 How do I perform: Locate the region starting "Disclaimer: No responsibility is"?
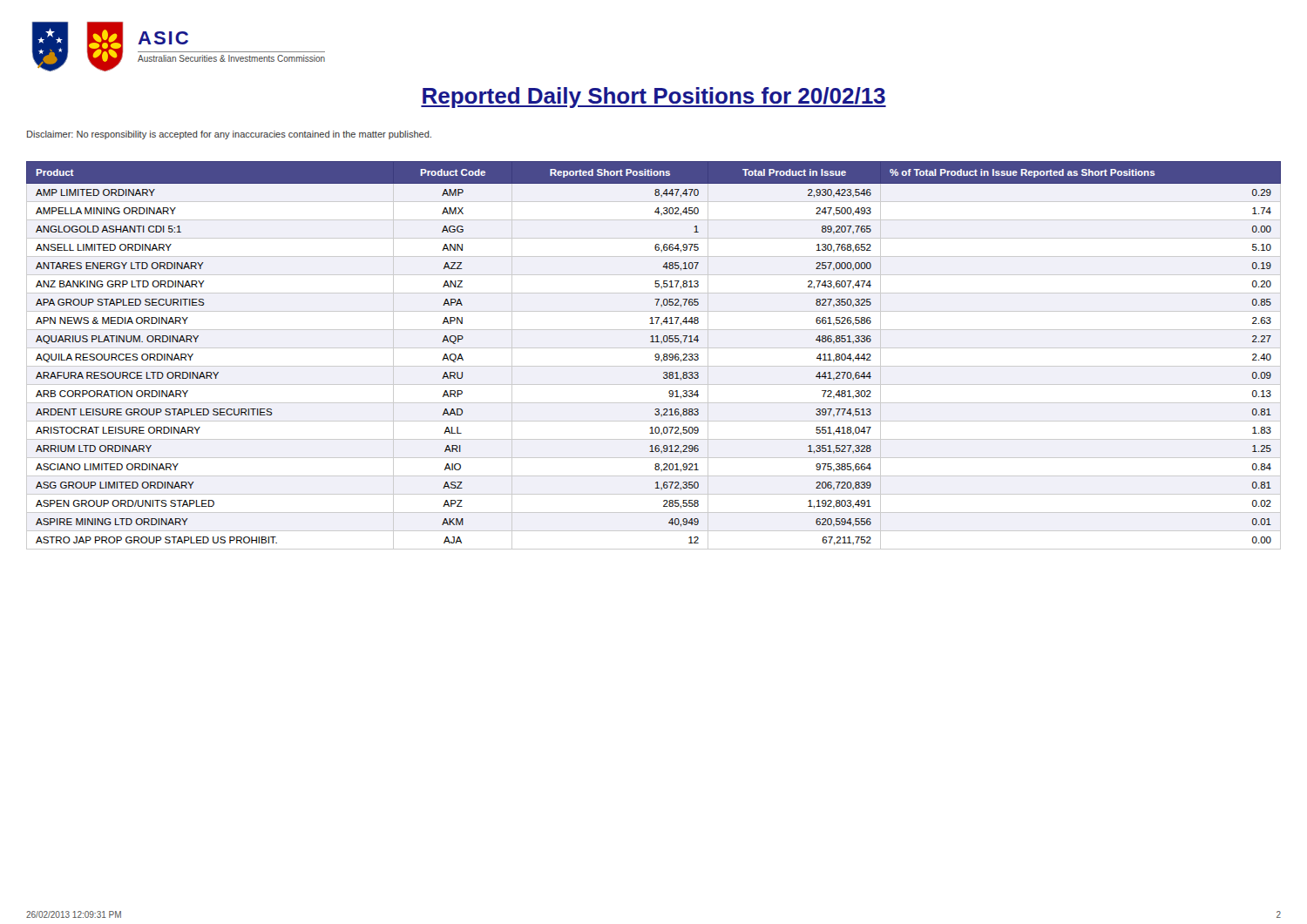229,134
